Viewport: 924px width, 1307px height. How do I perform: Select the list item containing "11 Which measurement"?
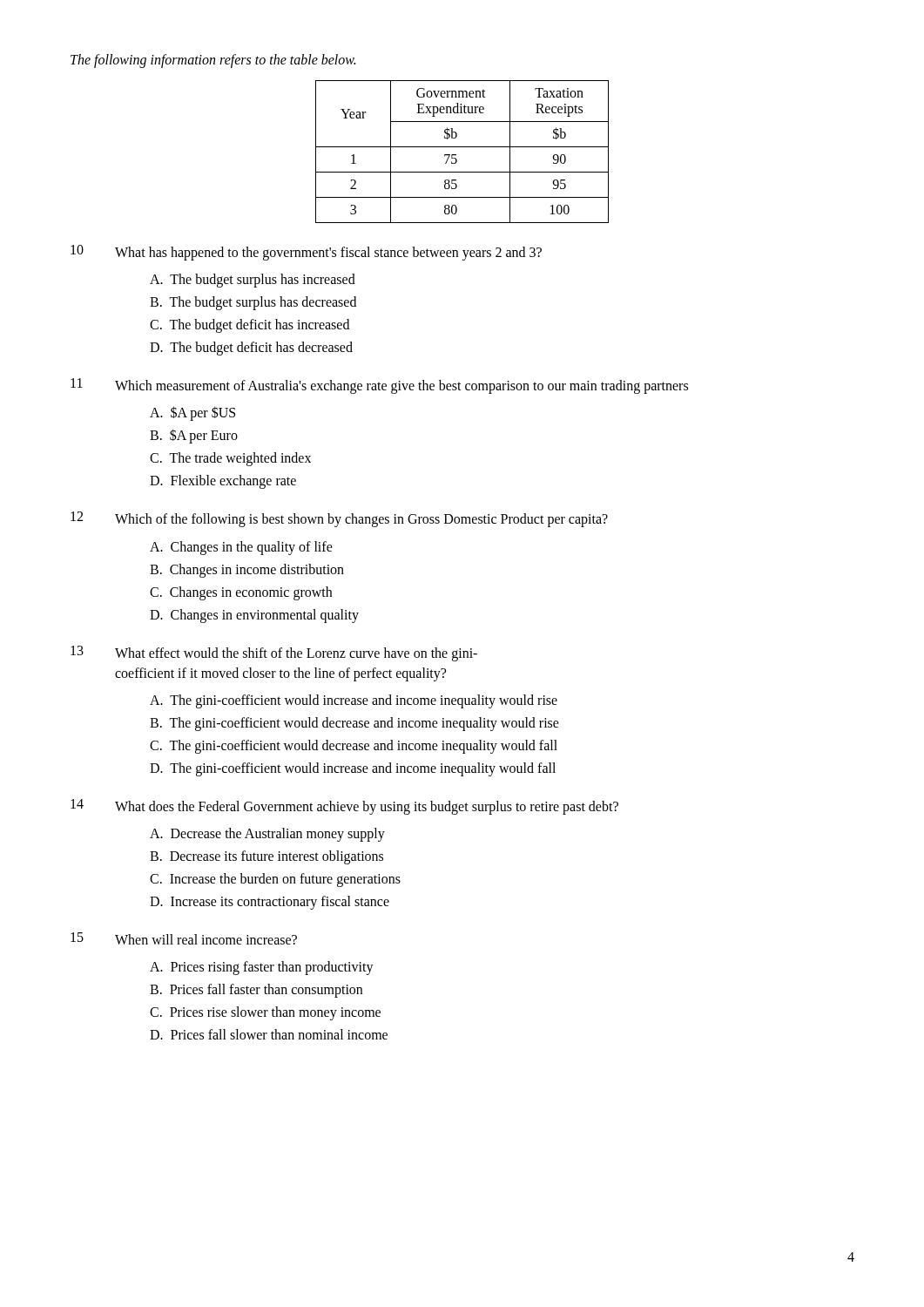click(379, 386)
